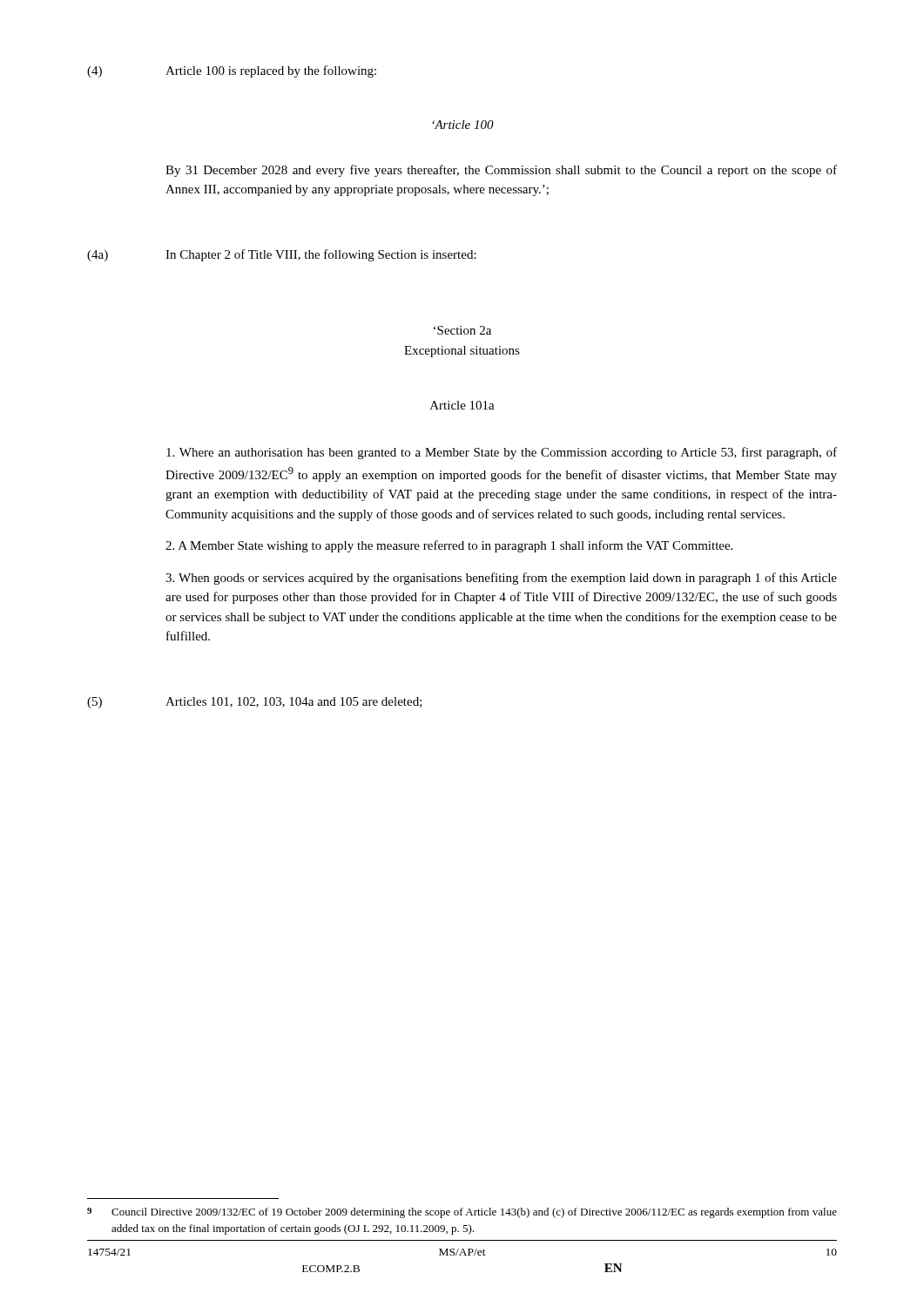Navigate to the block starting "Where an authorisation has"
This screenshot has height=1307, width=924.
[501, 483]
